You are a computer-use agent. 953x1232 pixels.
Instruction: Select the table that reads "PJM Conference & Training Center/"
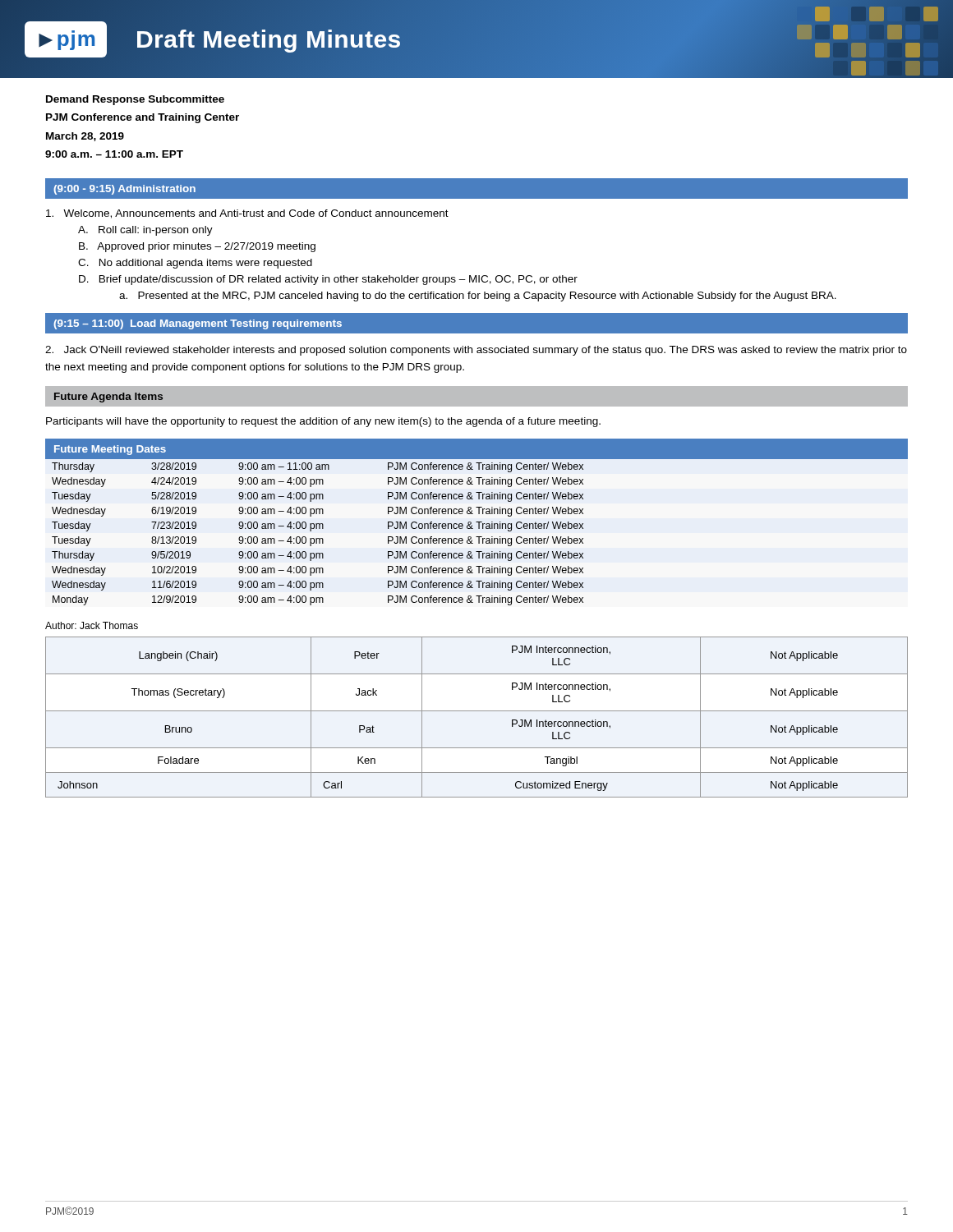(476, 533)
